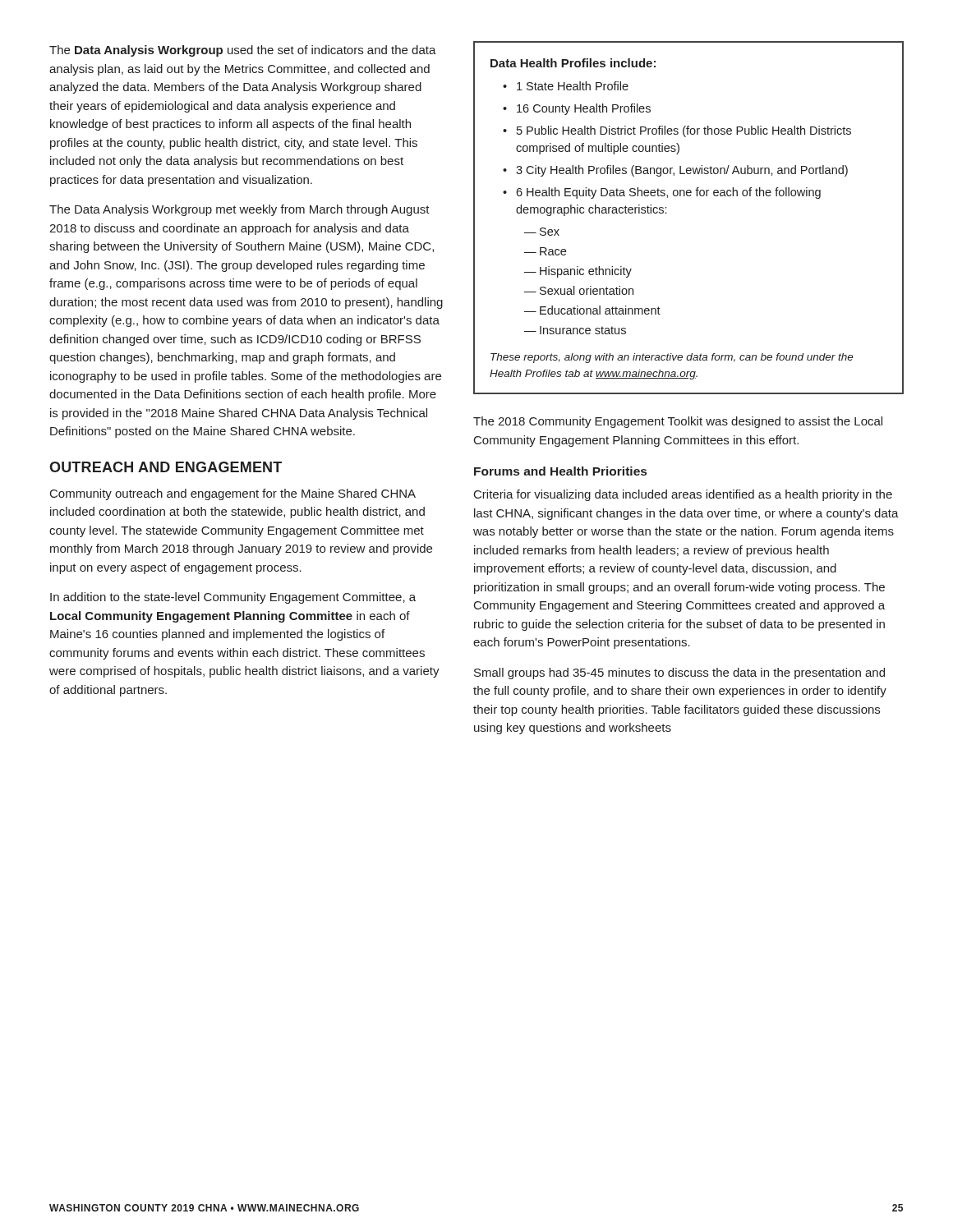Navigate to the text starting "In addition to the state-level Community"
This screenshot has height=1232, width=953.
coord(246,643)
